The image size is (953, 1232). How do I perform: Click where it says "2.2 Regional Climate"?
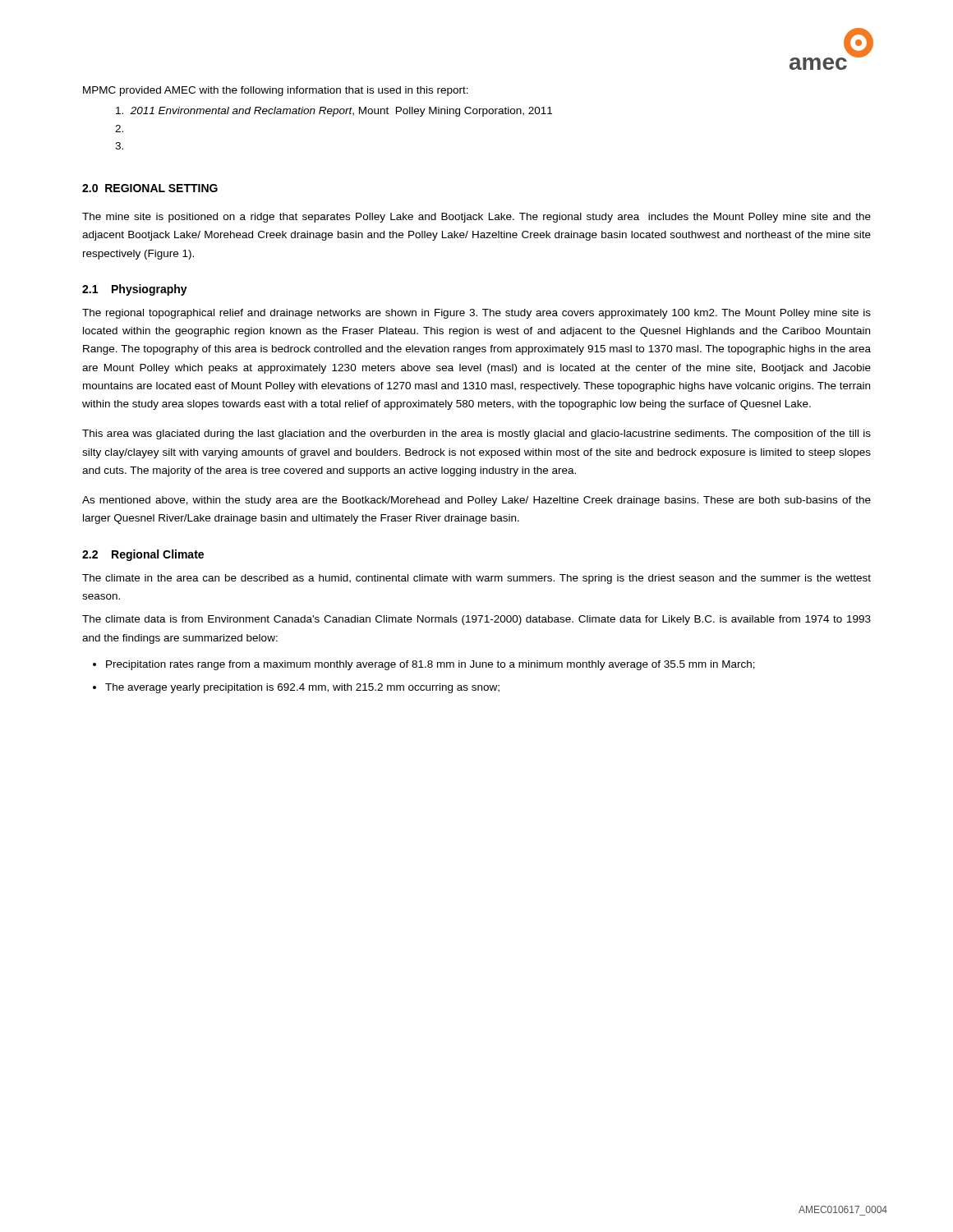tap(143, 554)
